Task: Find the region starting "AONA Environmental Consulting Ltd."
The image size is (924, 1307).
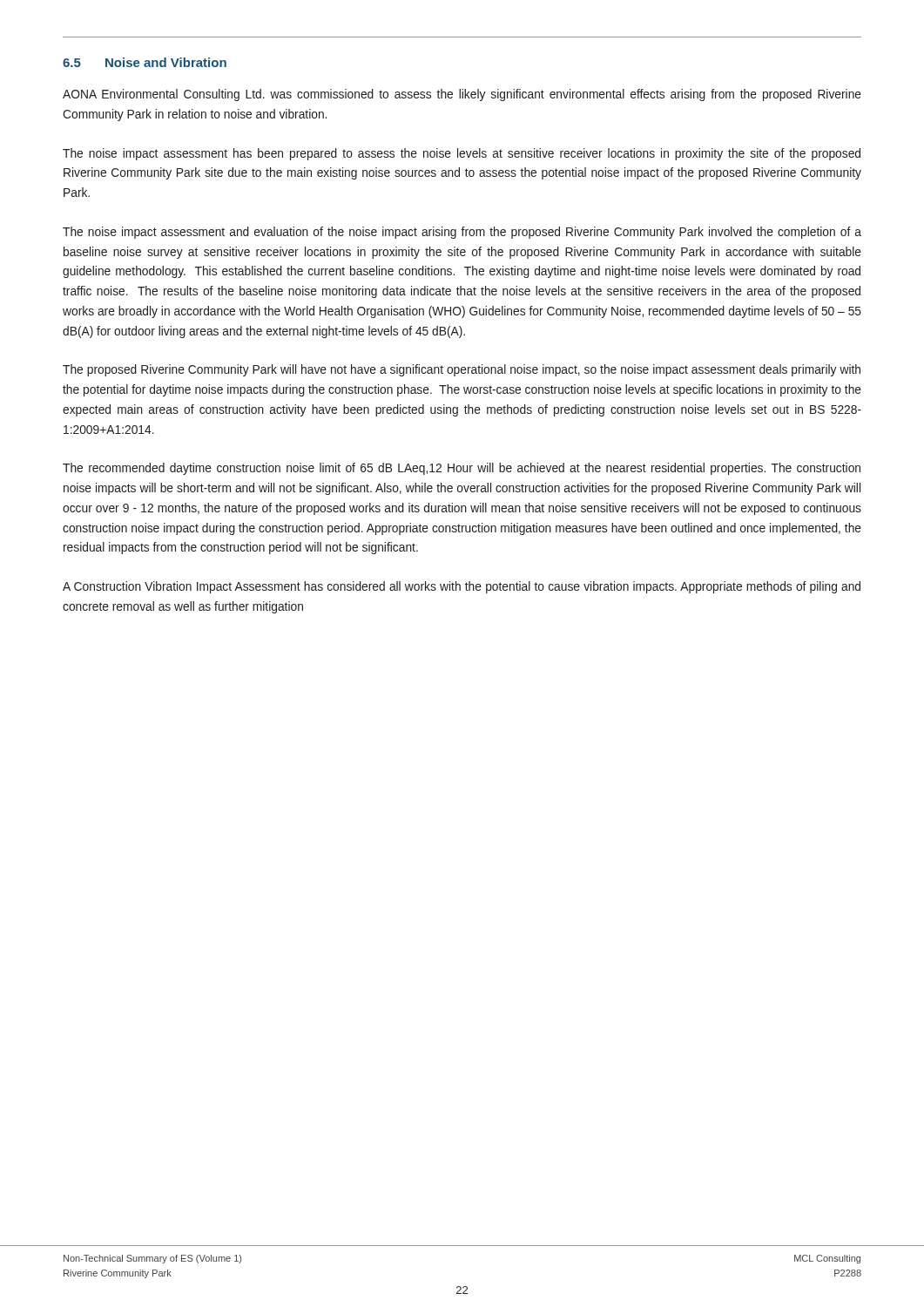Action: [462, 104]
